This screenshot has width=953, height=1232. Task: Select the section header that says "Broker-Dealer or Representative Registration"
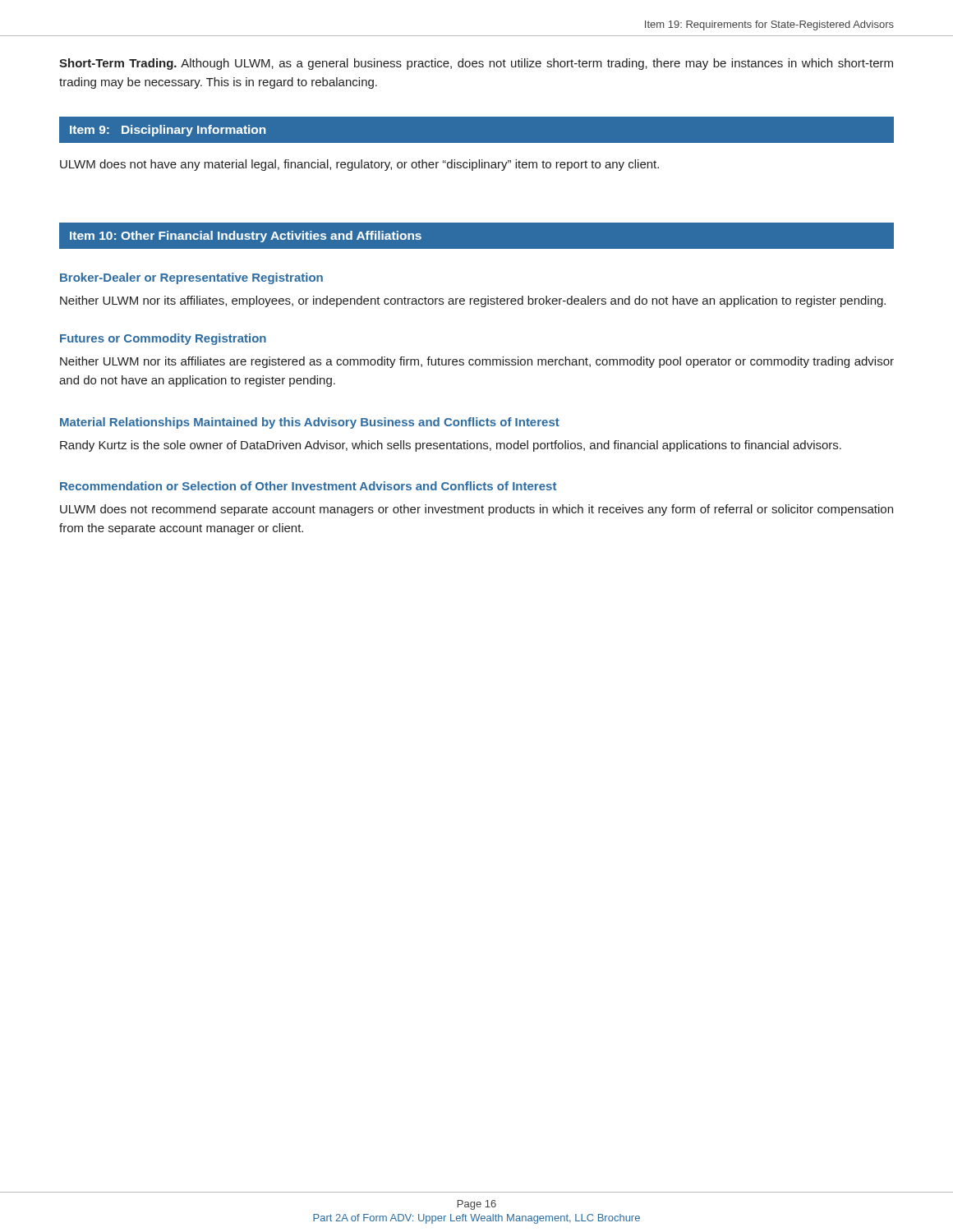[x=191, y=277]
